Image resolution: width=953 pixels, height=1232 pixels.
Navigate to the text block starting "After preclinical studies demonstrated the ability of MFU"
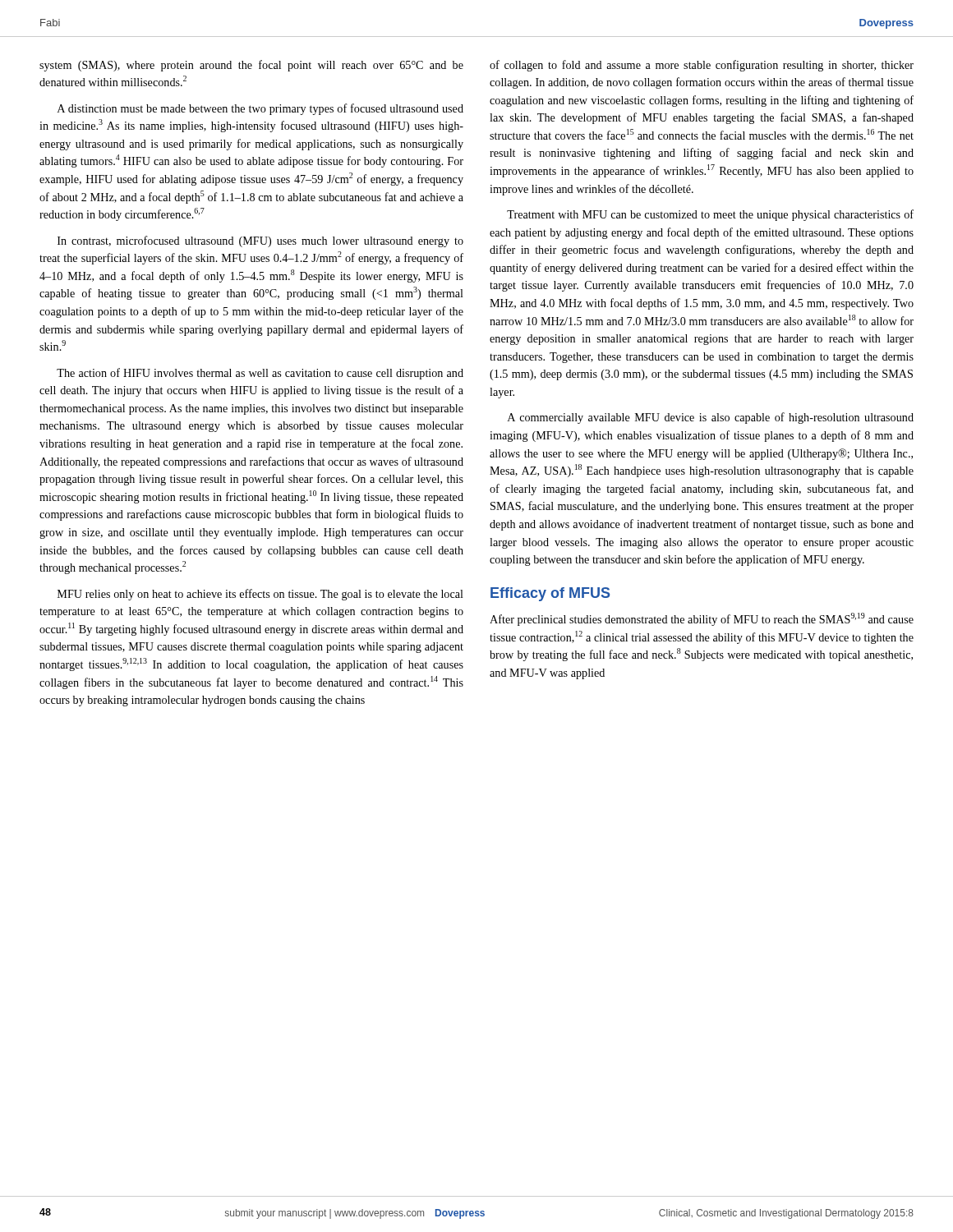click(x=702, y=647)
